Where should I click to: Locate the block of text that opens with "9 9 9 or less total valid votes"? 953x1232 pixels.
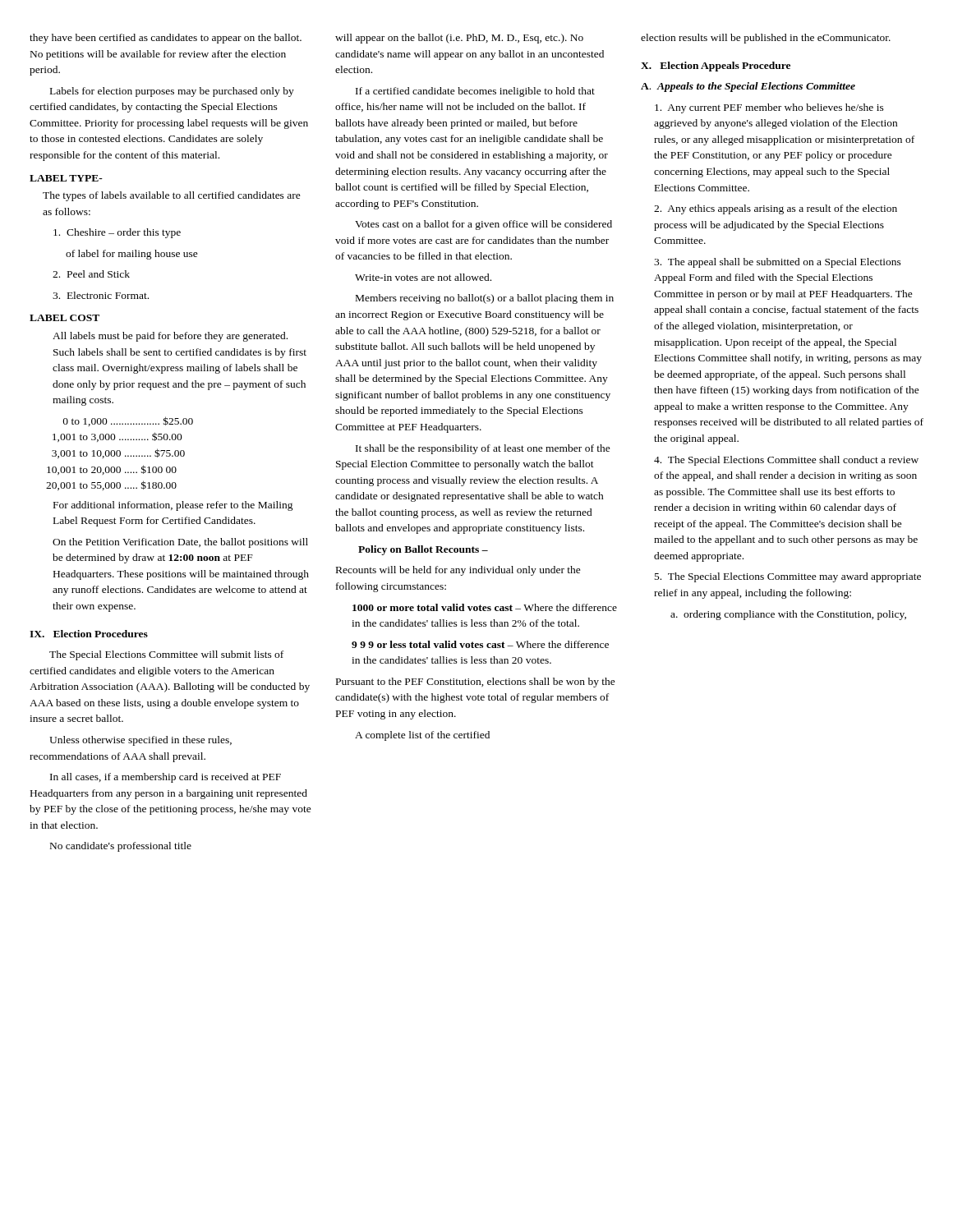(x=485, y=652)
